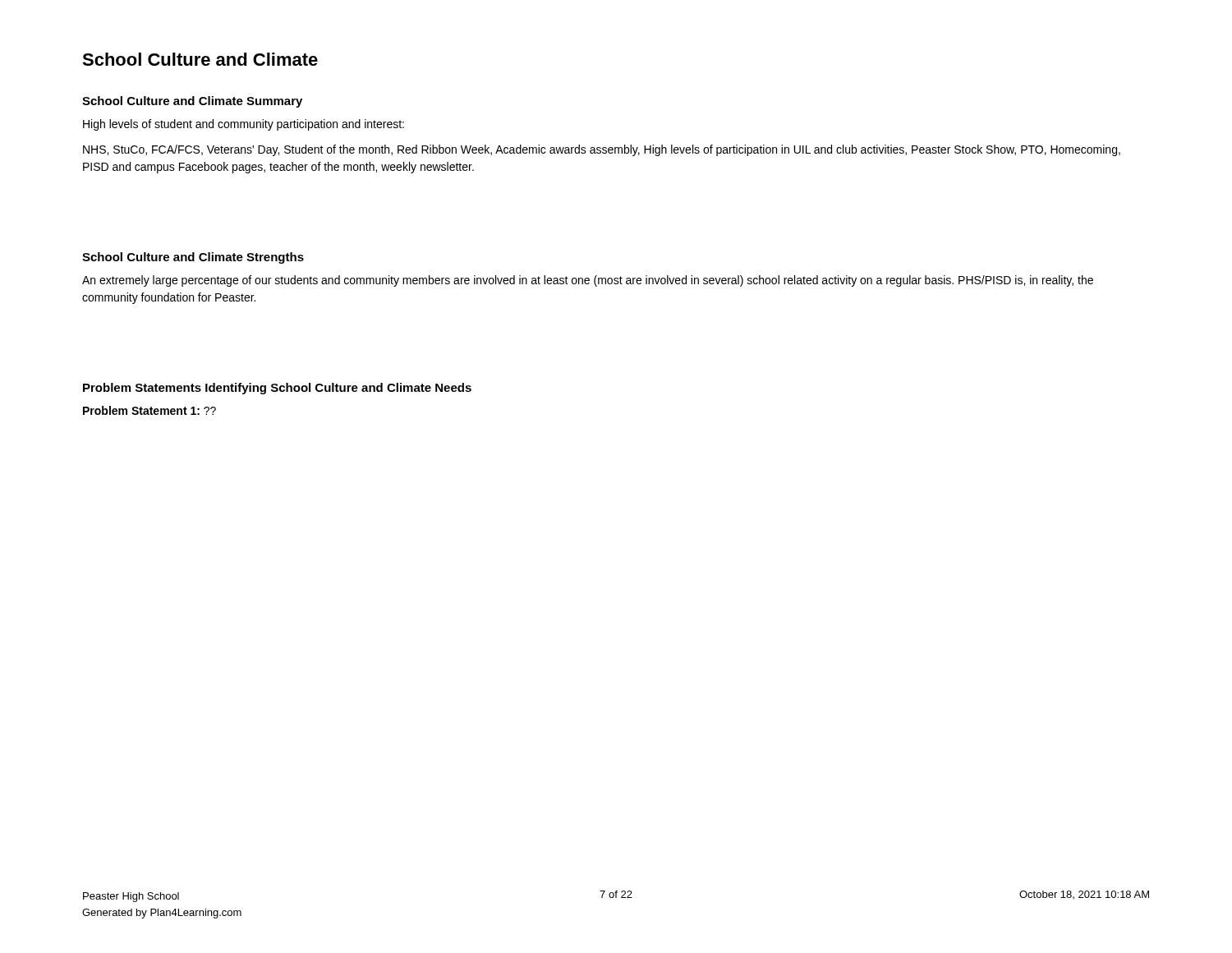Navigate to the region starting "Problem Statement 1: ??"
This screenshot has width=1232, height=953.
pyautogui.click(x=149, y=410)
